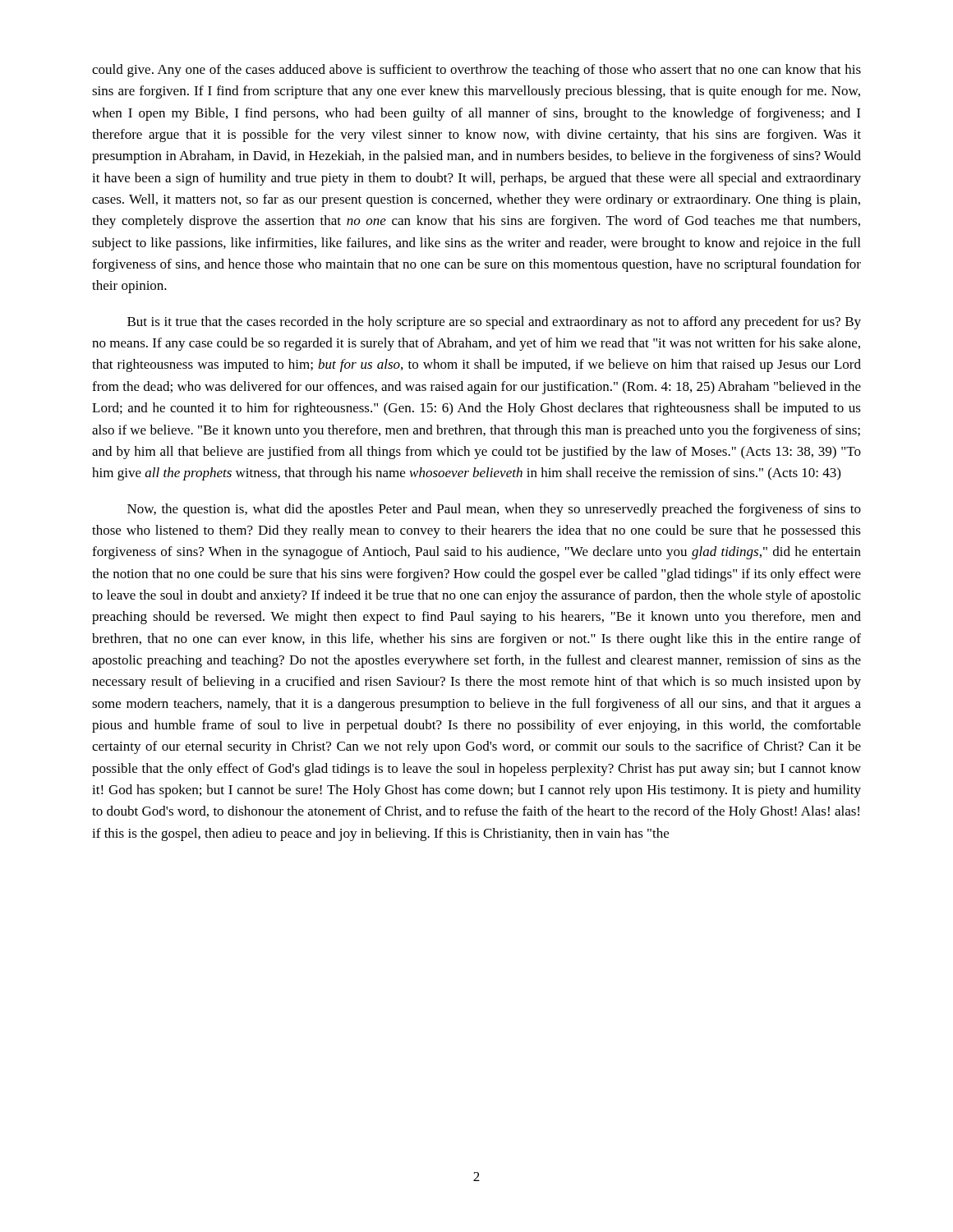The width and height of the screenshot is (953, 1232).
Task: Click on the text block with the text "could give. Any one of the"
Action: 476,178
